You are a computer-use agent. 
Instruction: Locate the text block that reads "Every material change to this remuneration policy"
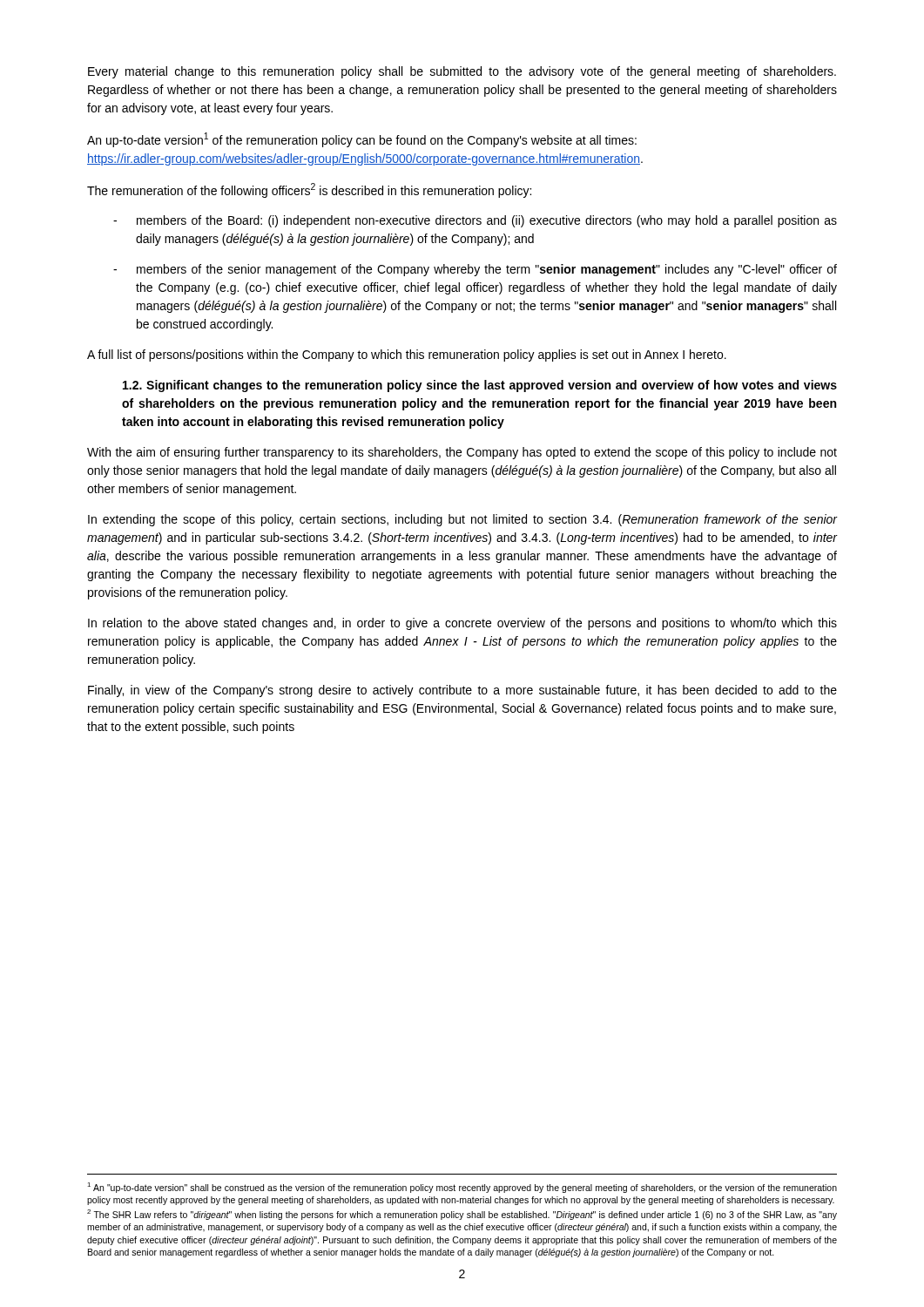pos(462,90)
